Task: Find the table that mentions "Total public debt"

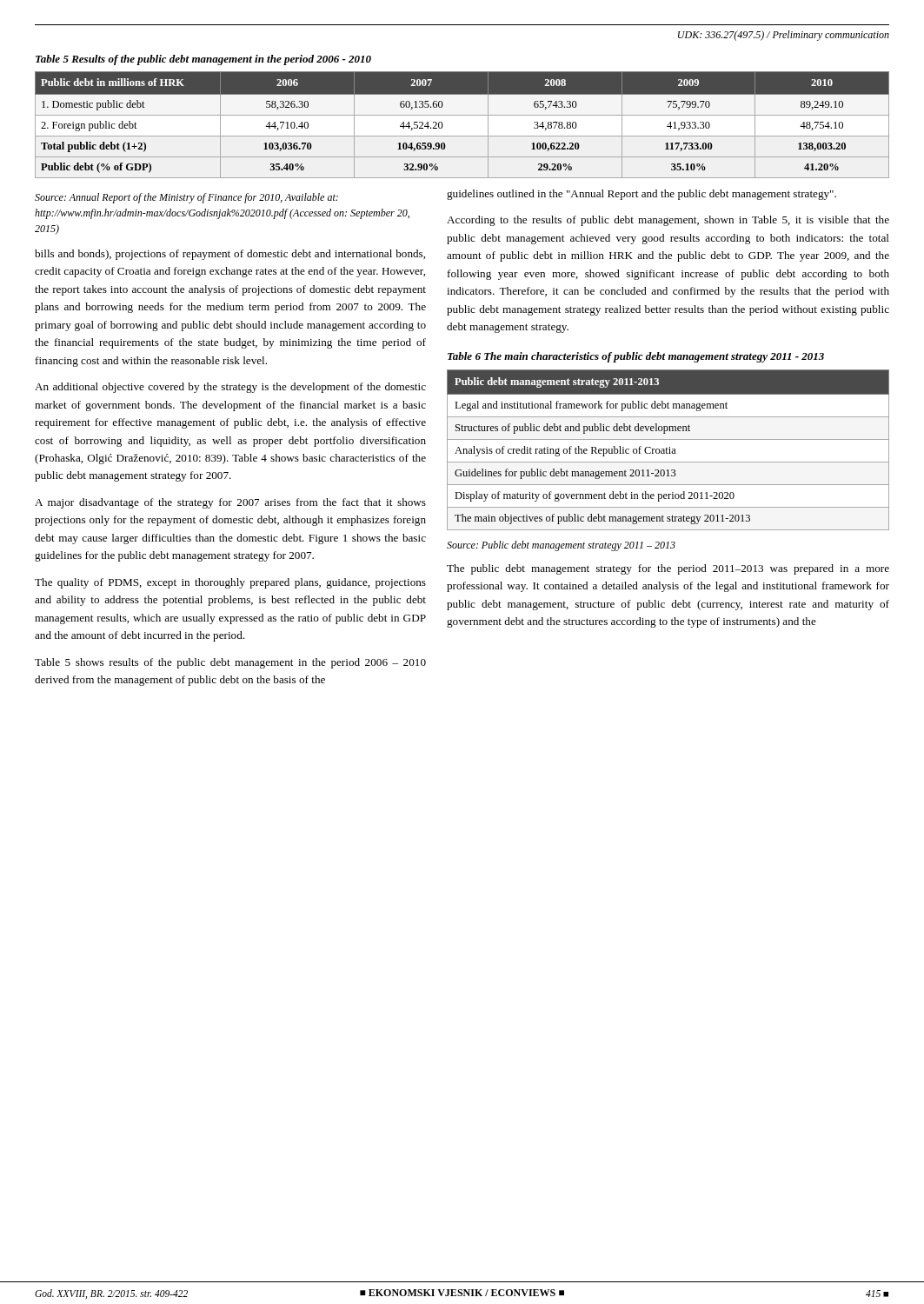Action: 462,125
